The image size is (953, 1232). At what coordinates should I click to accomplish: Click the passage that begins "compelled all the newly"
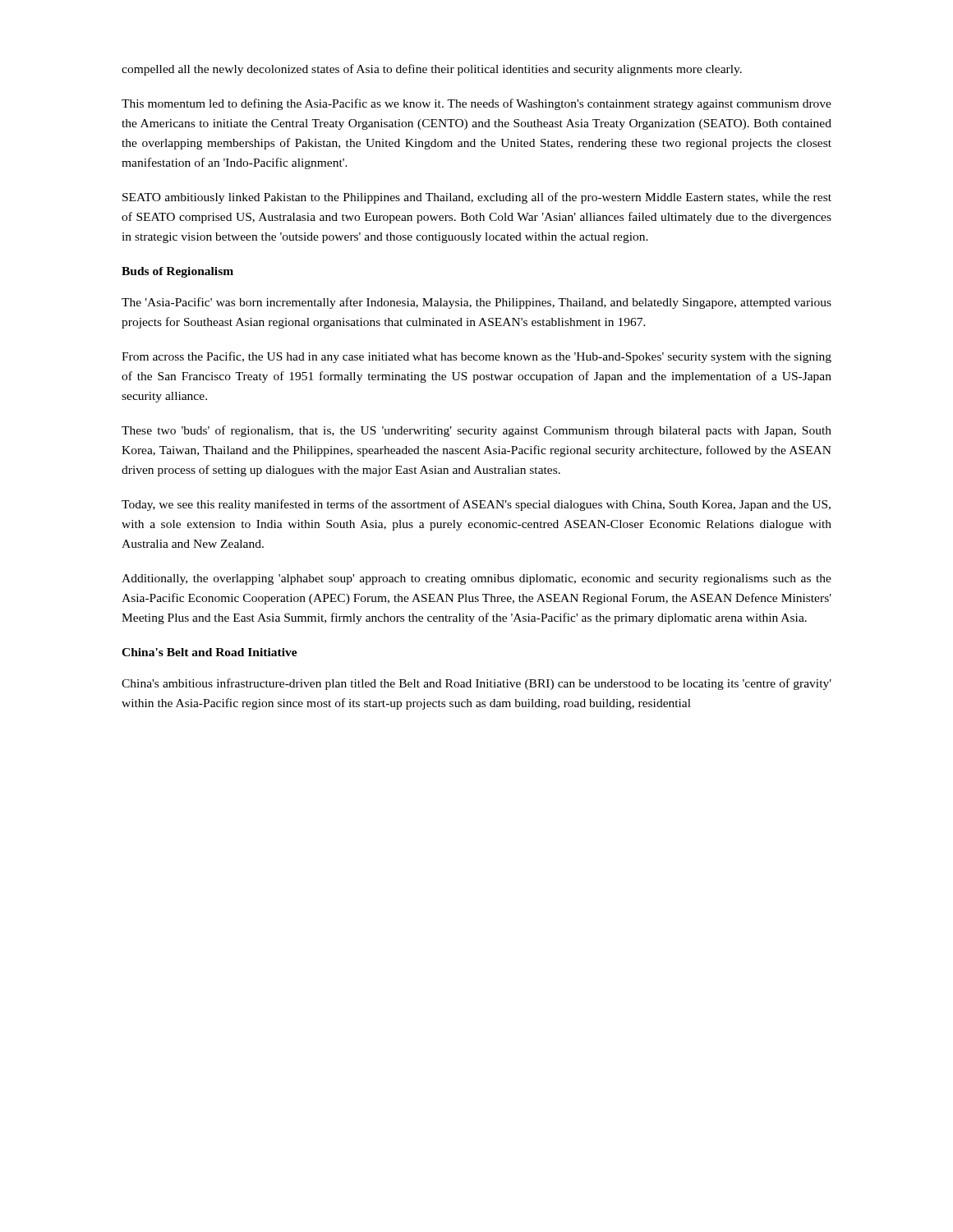(432, 69)
